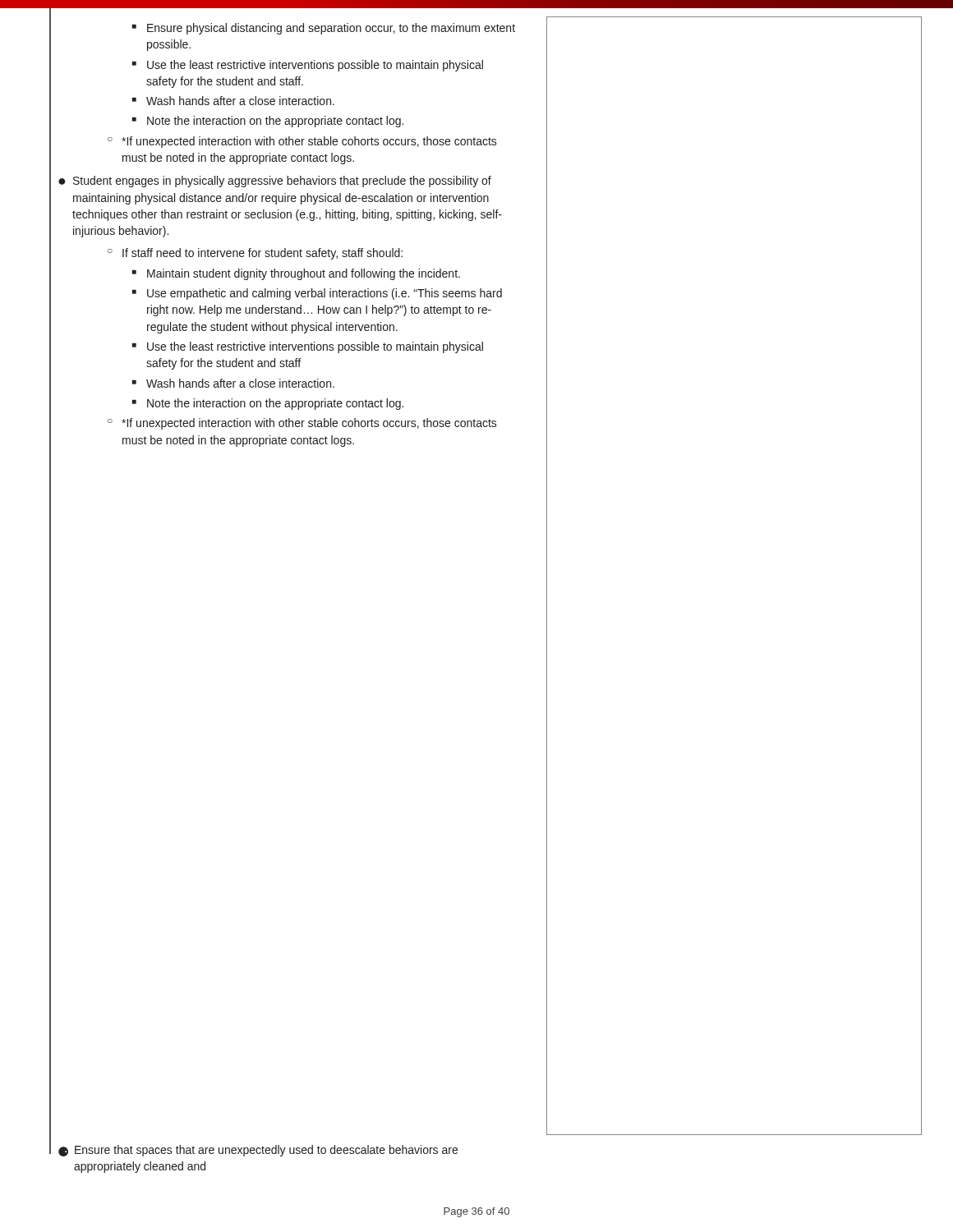Where is the passage that starts "Ensure physical distancing and"?

point(331,36)
